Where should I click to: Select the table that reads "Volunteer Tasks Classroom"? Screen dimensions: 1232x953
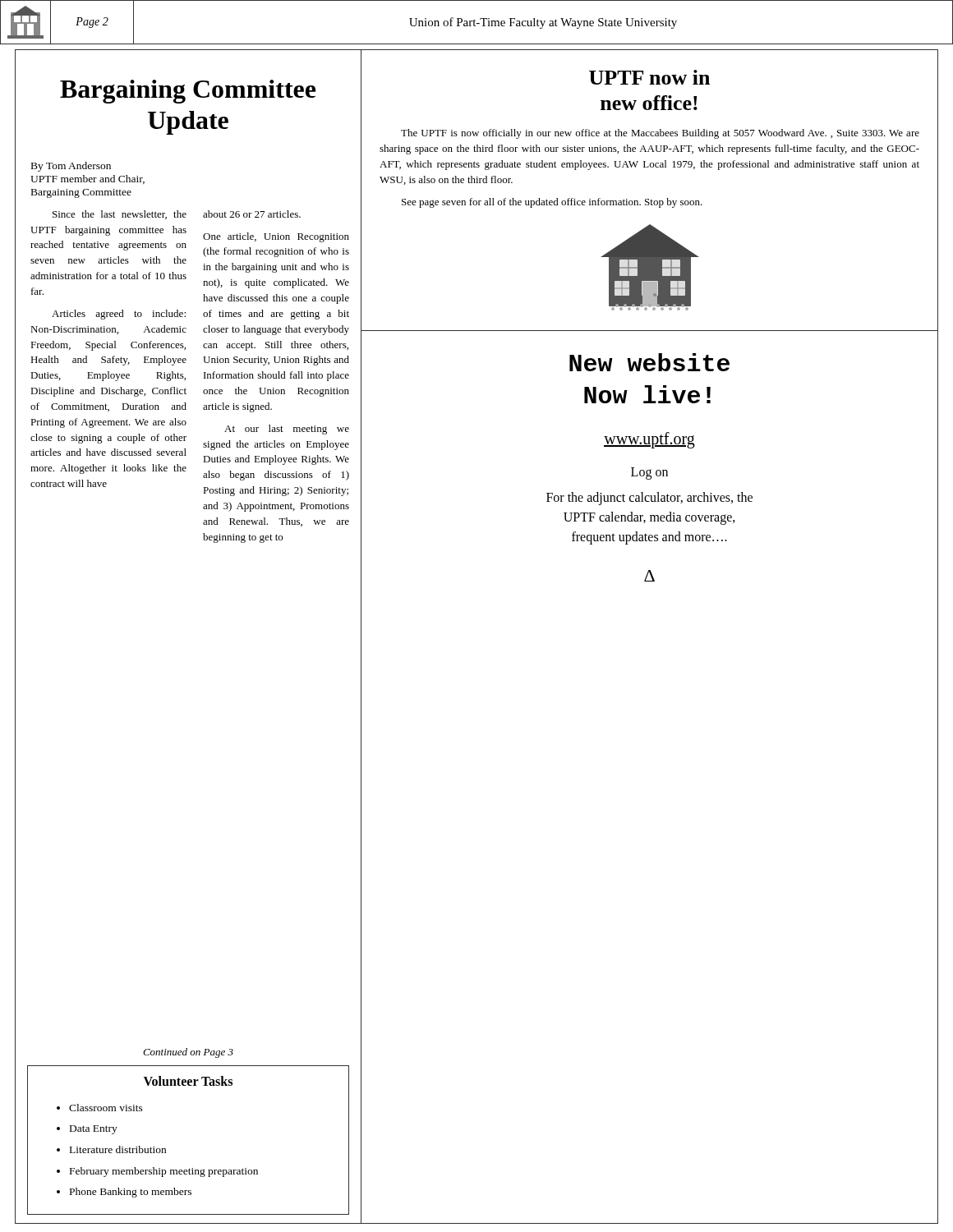click(x=188, y=1140)
